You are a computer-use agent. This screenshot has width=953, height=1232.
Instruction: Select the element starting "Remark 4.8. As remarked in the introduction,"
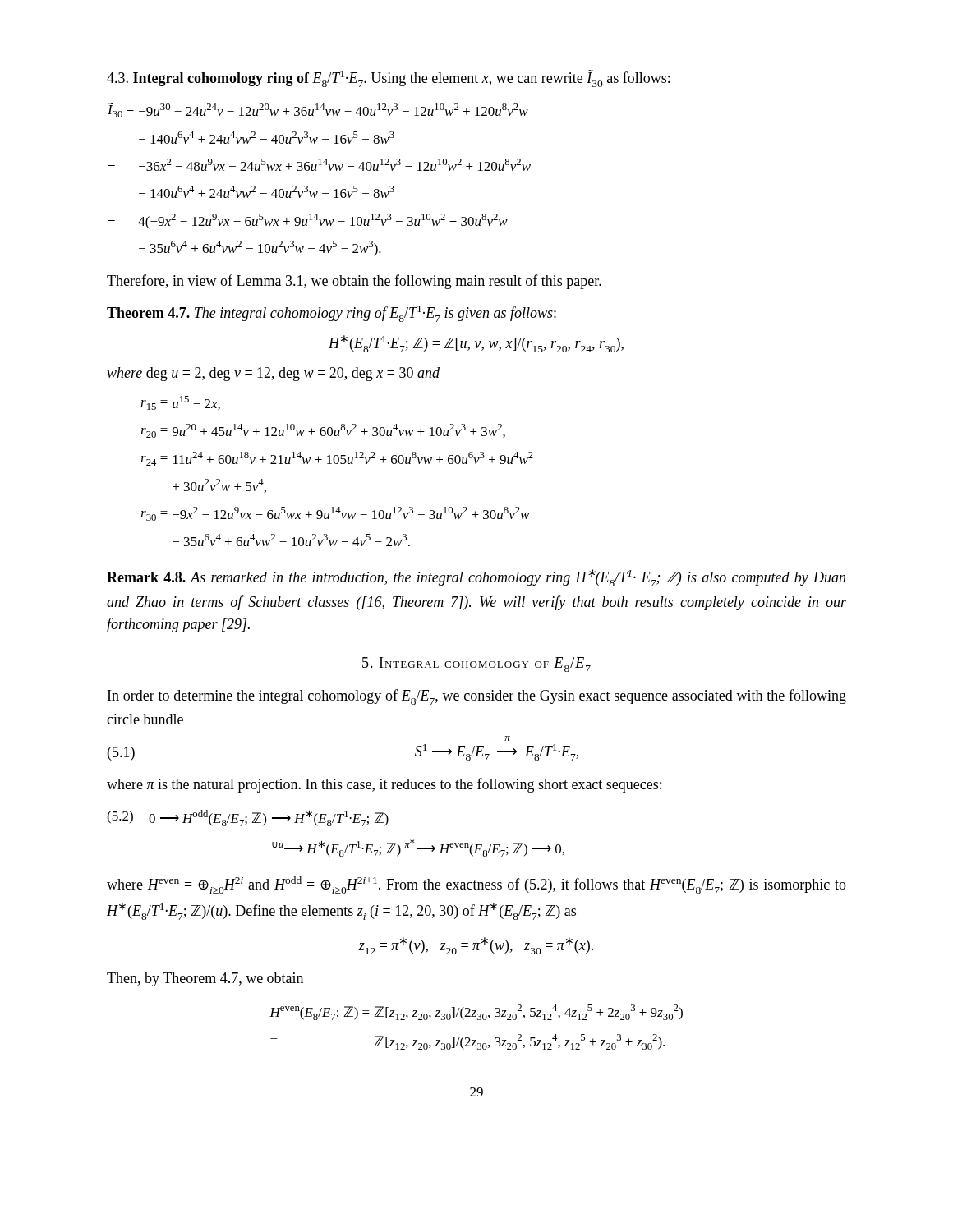476,599
